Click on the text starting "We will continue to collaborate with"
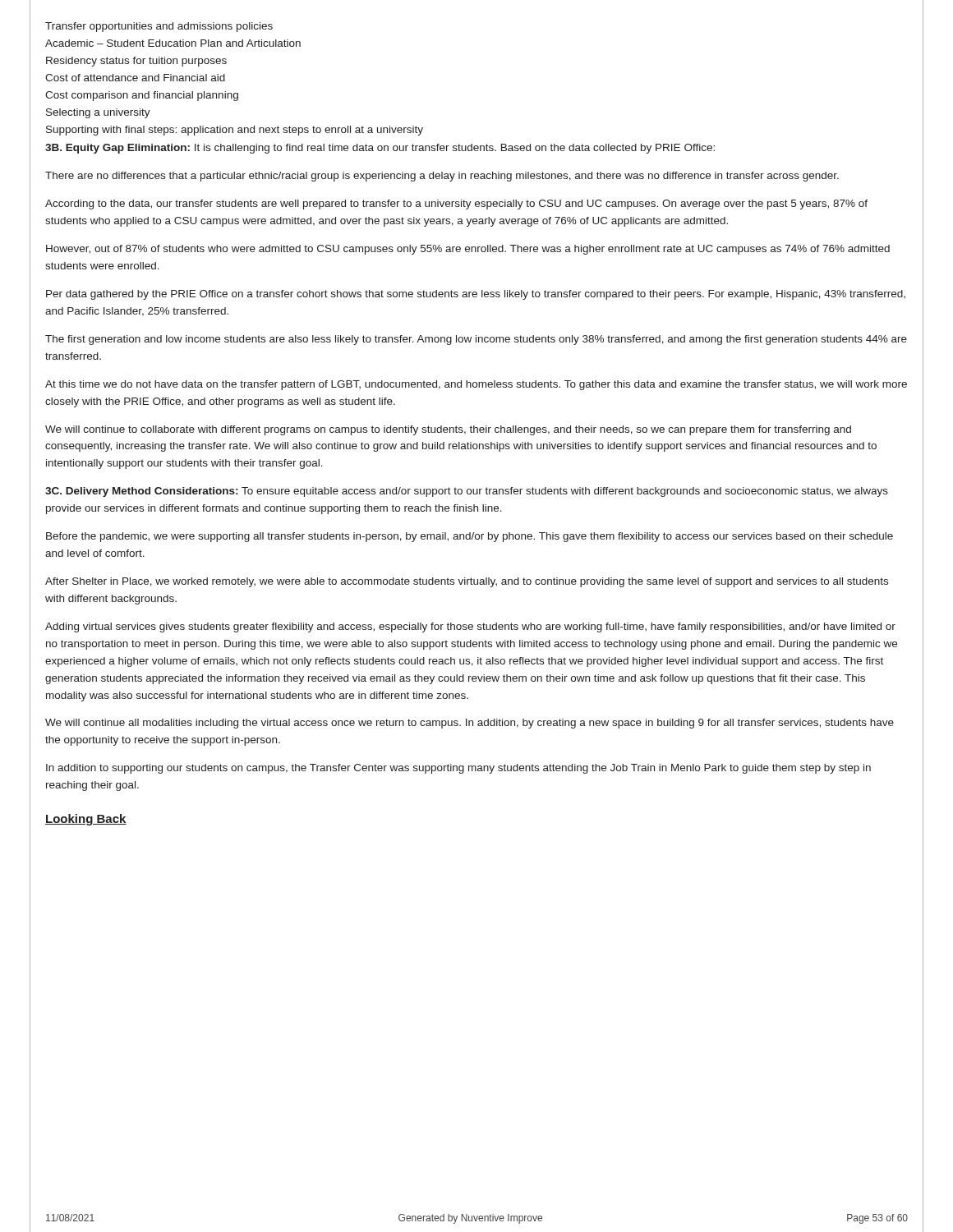 (x=461, y=446)
